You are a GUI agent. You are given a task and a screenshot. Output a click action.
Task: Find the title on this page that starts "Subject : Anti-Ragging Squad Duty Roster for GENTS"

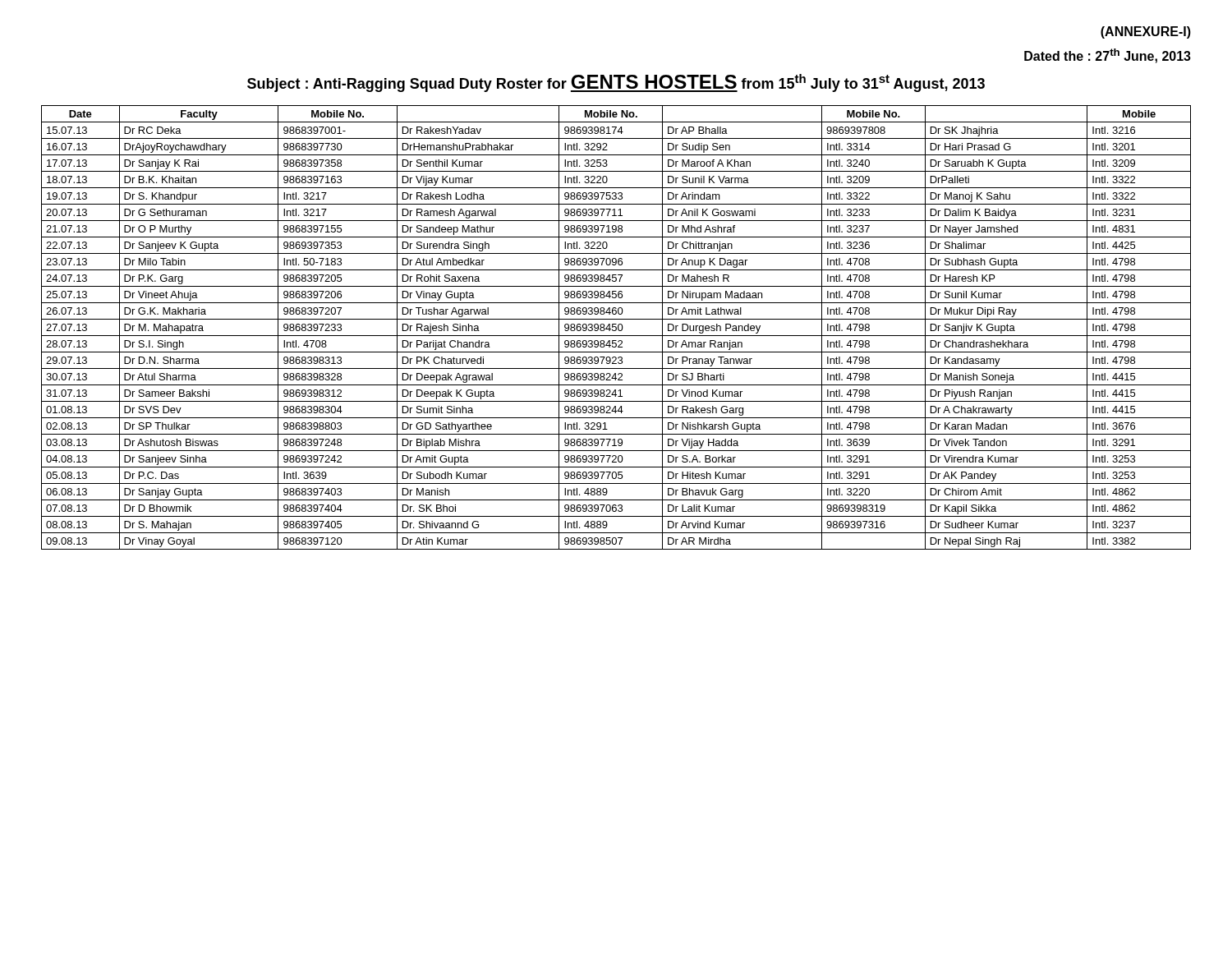[616, 82]
